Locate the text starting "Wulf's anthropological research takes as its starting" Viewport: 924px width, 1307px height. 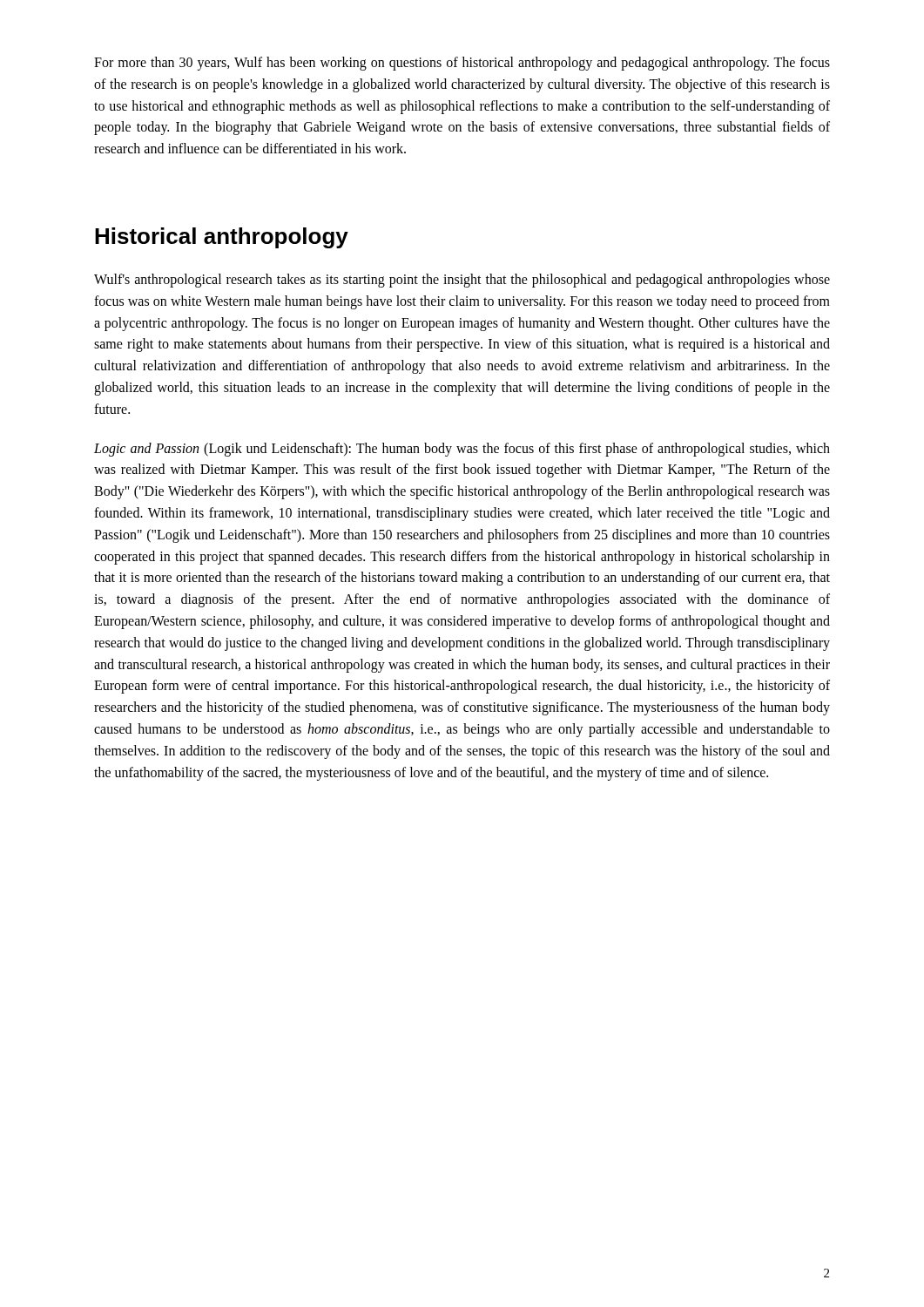pos(462,344)
